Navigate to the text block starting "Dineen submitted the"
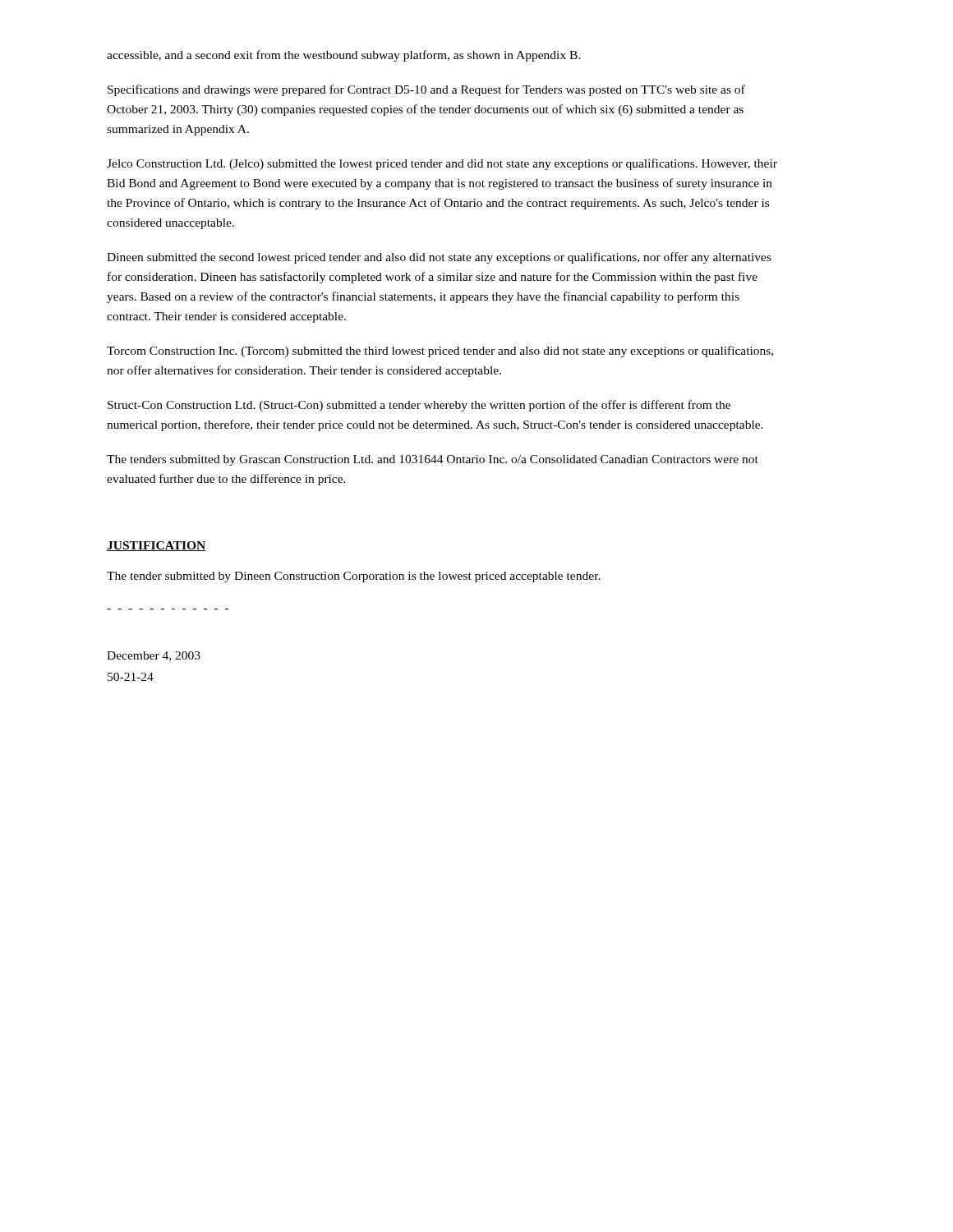The width and height of the screenshot is (953, 1232). click(439, 286)
